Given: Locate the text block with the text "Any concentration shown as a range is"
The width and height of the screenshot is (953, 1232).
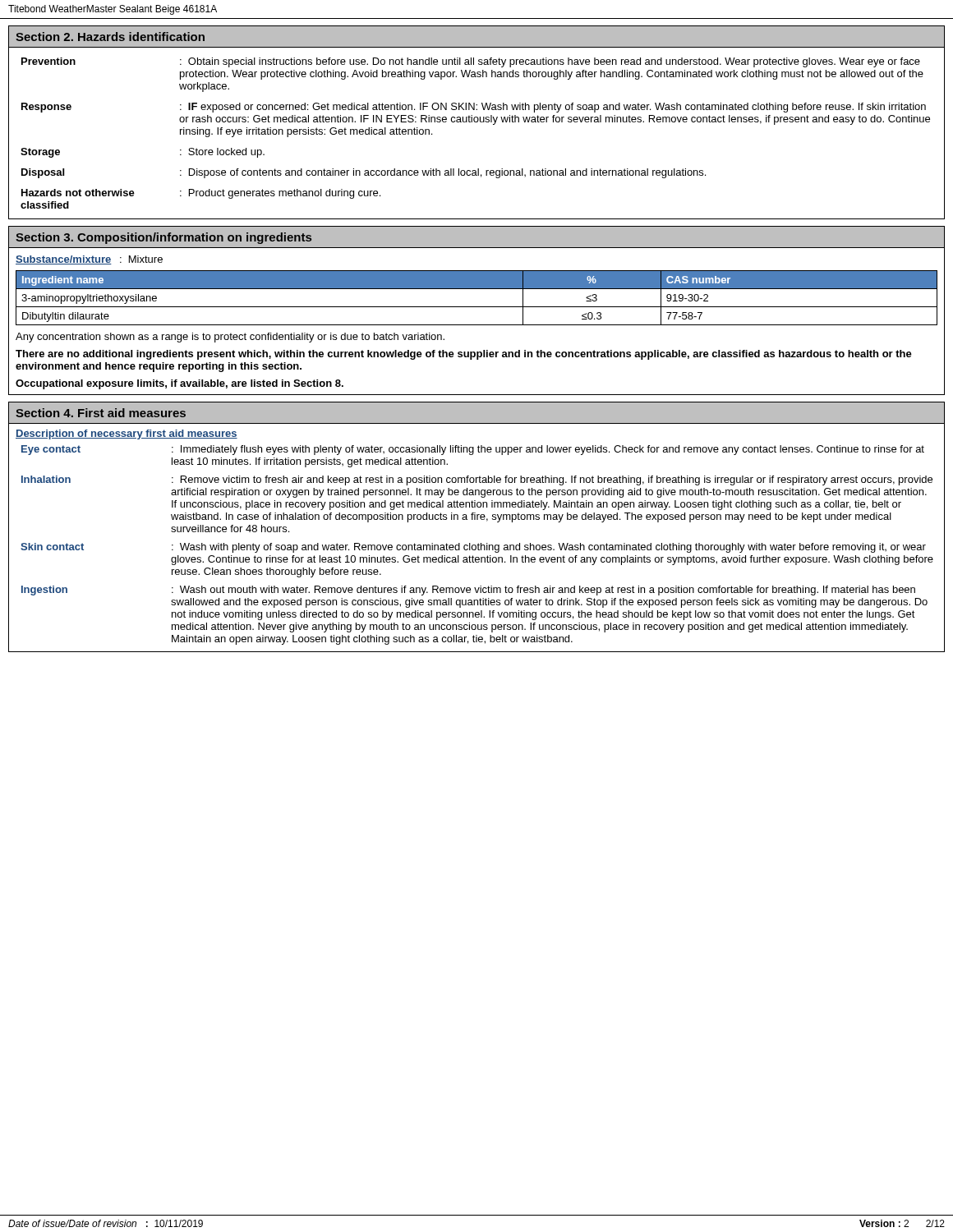Looking at the screenshot, I should [231, 336].
